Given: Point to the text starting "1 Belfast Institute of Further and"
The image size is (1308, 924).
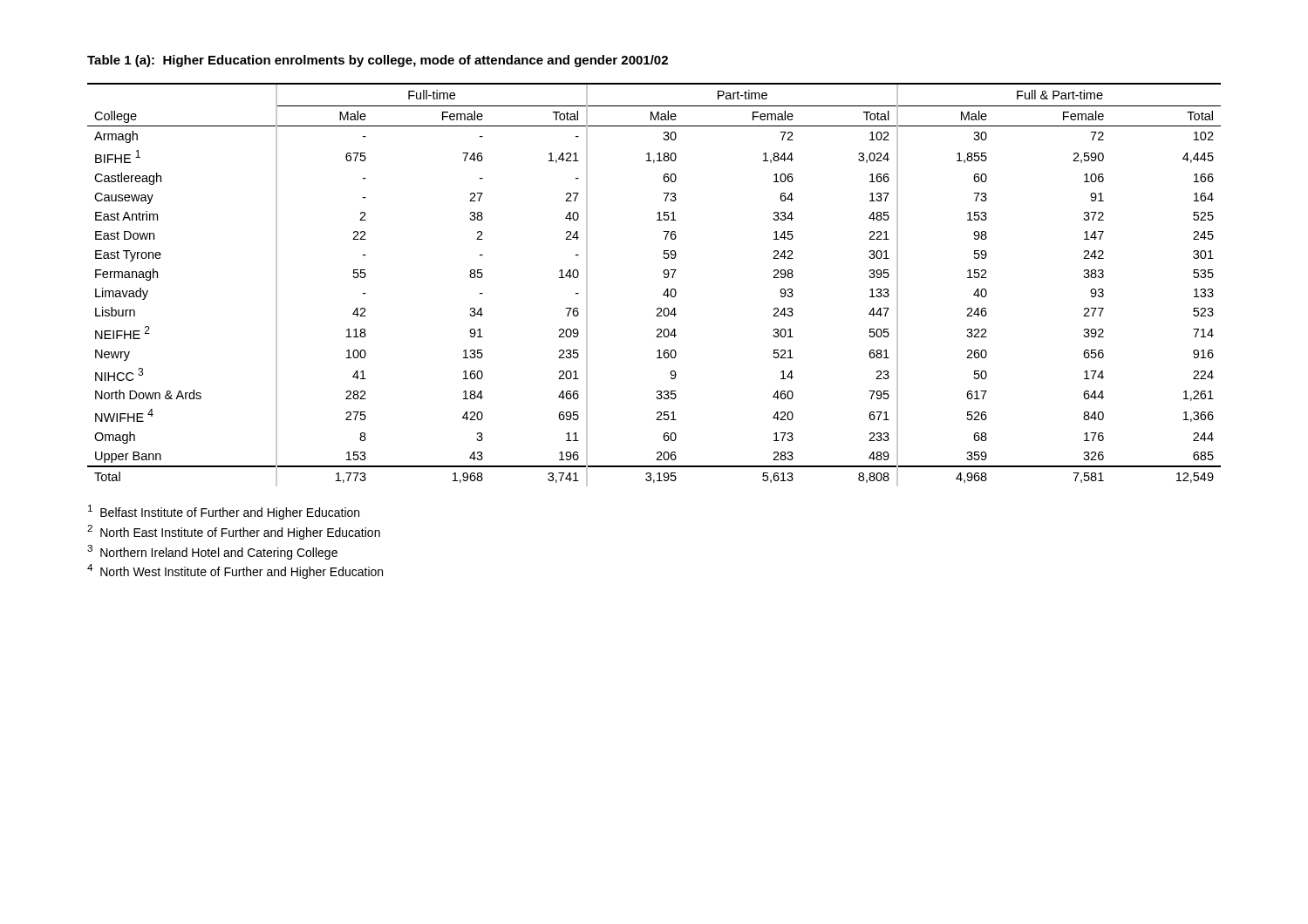Looking at the screenshot, I should click(224, 511).
